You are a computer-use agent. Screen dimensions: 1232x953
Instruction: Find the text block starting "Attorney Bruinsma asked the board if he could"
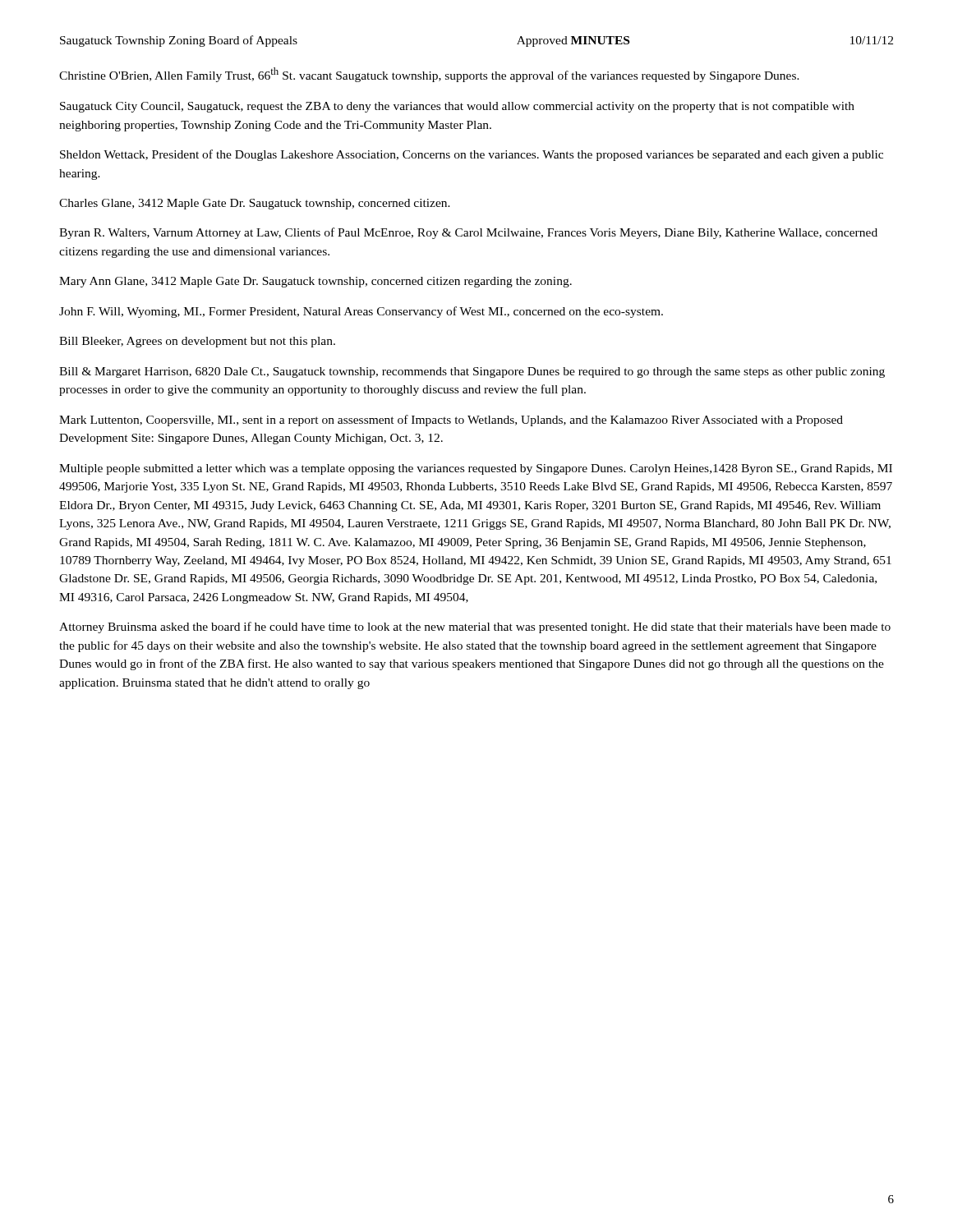click(x=475, y=654)
